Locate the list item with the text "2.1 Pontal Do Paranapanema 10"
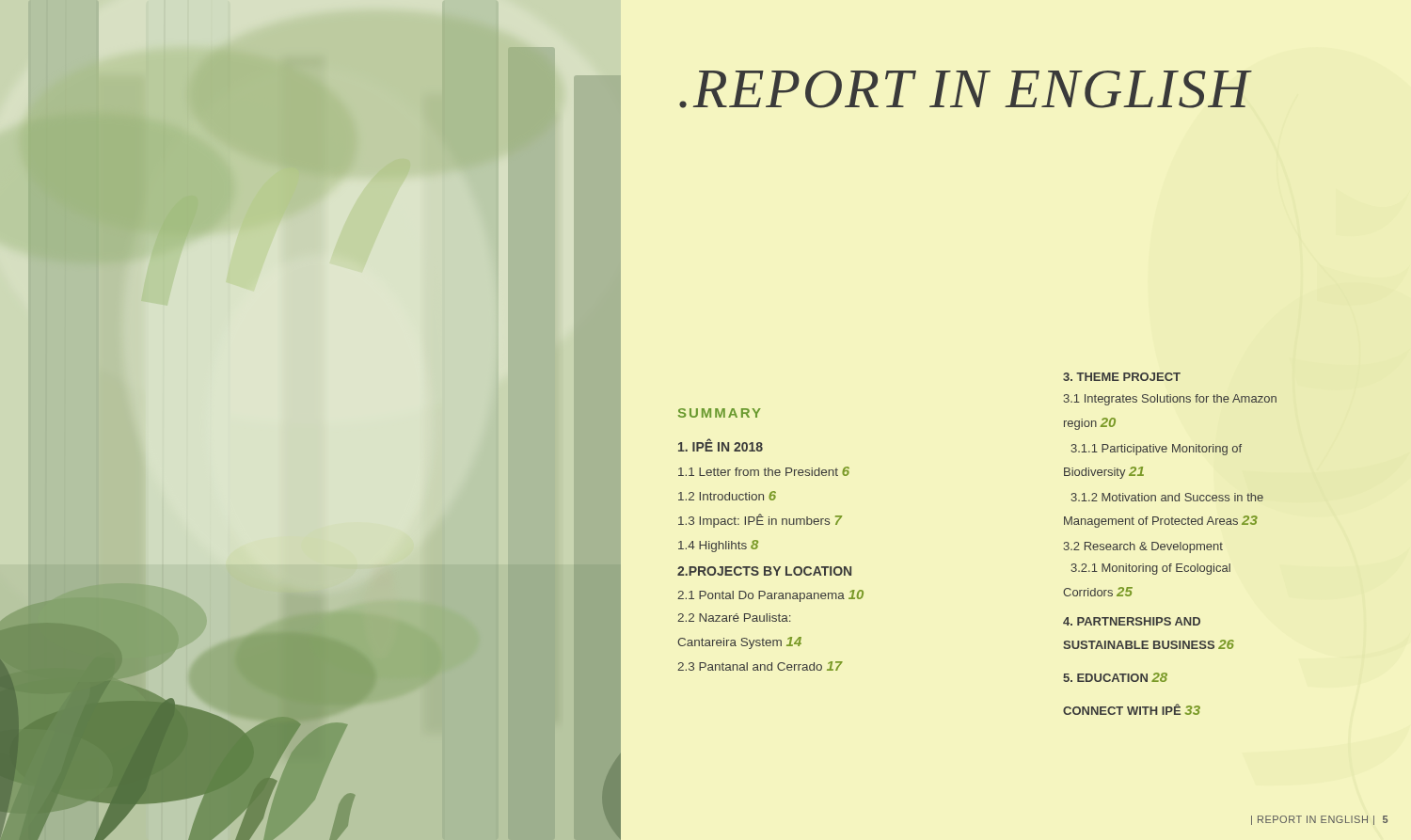 pyautogui.click(x=771, y=594)
